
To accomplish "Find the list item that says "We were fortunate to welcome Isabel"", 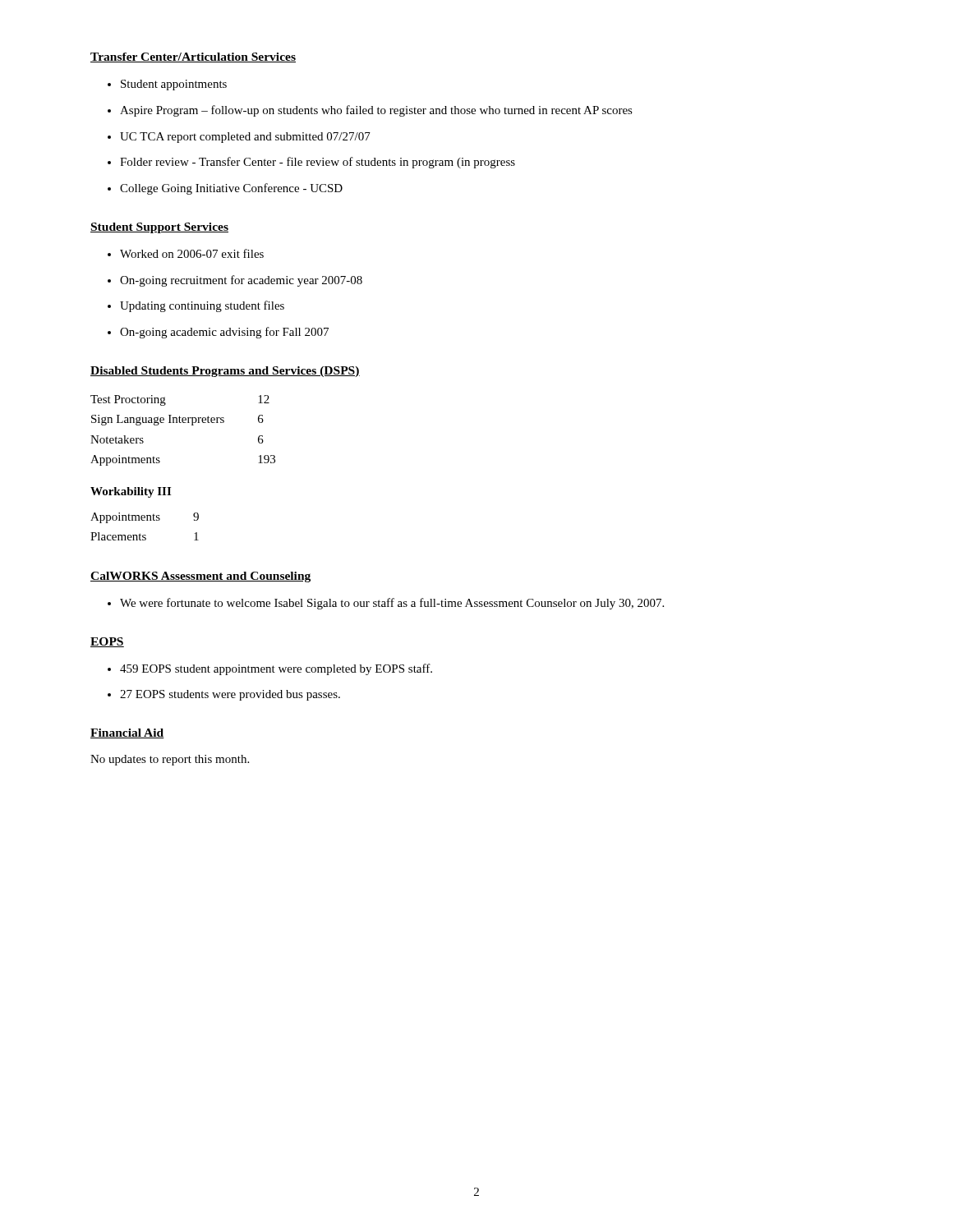I will pos(392,603).
